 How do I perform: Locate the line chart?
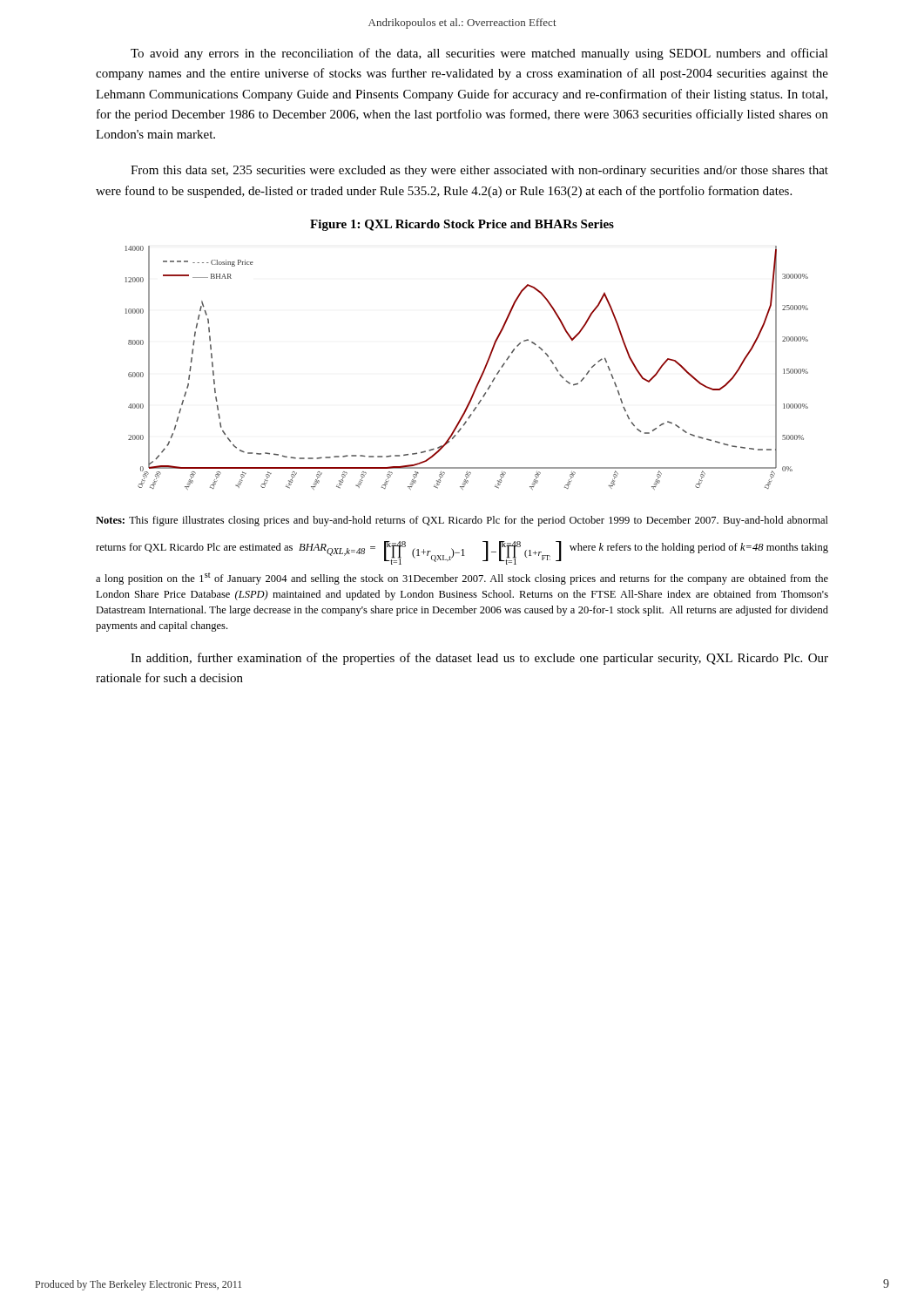462,372
